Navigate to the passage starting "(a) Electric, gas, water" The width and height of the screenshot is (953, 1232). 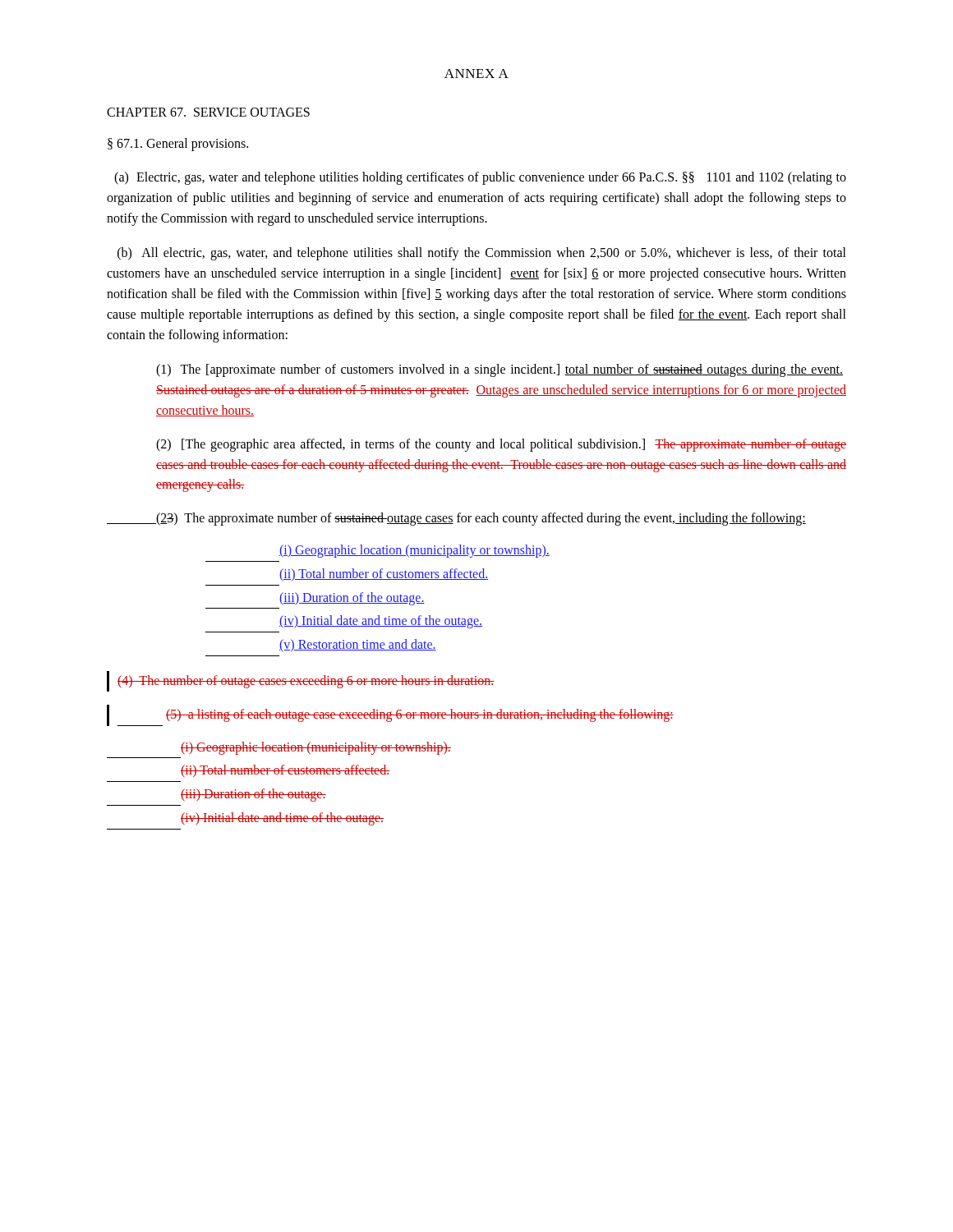(x=476, y=198)
